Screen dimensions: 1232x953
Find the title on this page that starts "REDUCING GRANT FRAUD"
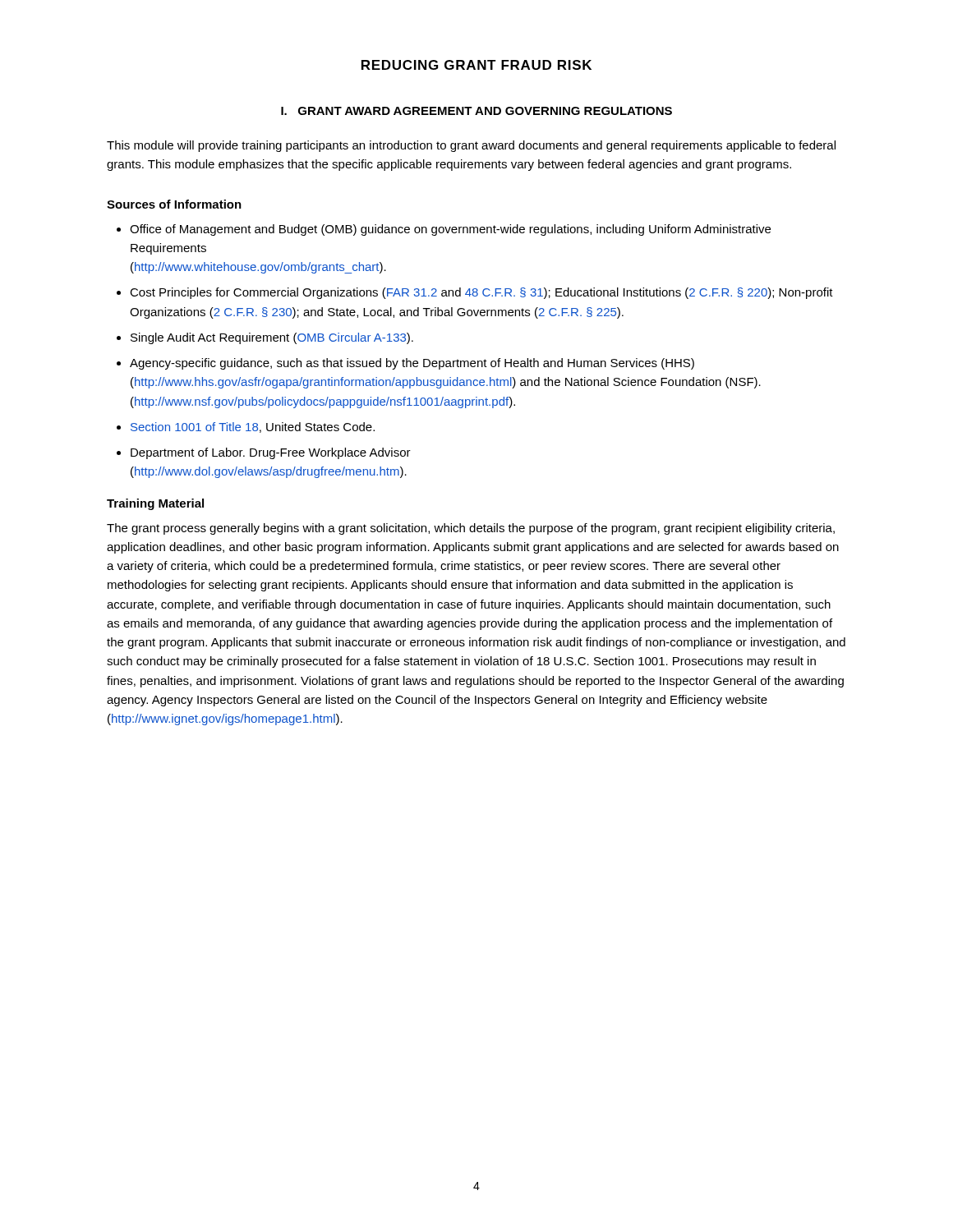(476, 66)
